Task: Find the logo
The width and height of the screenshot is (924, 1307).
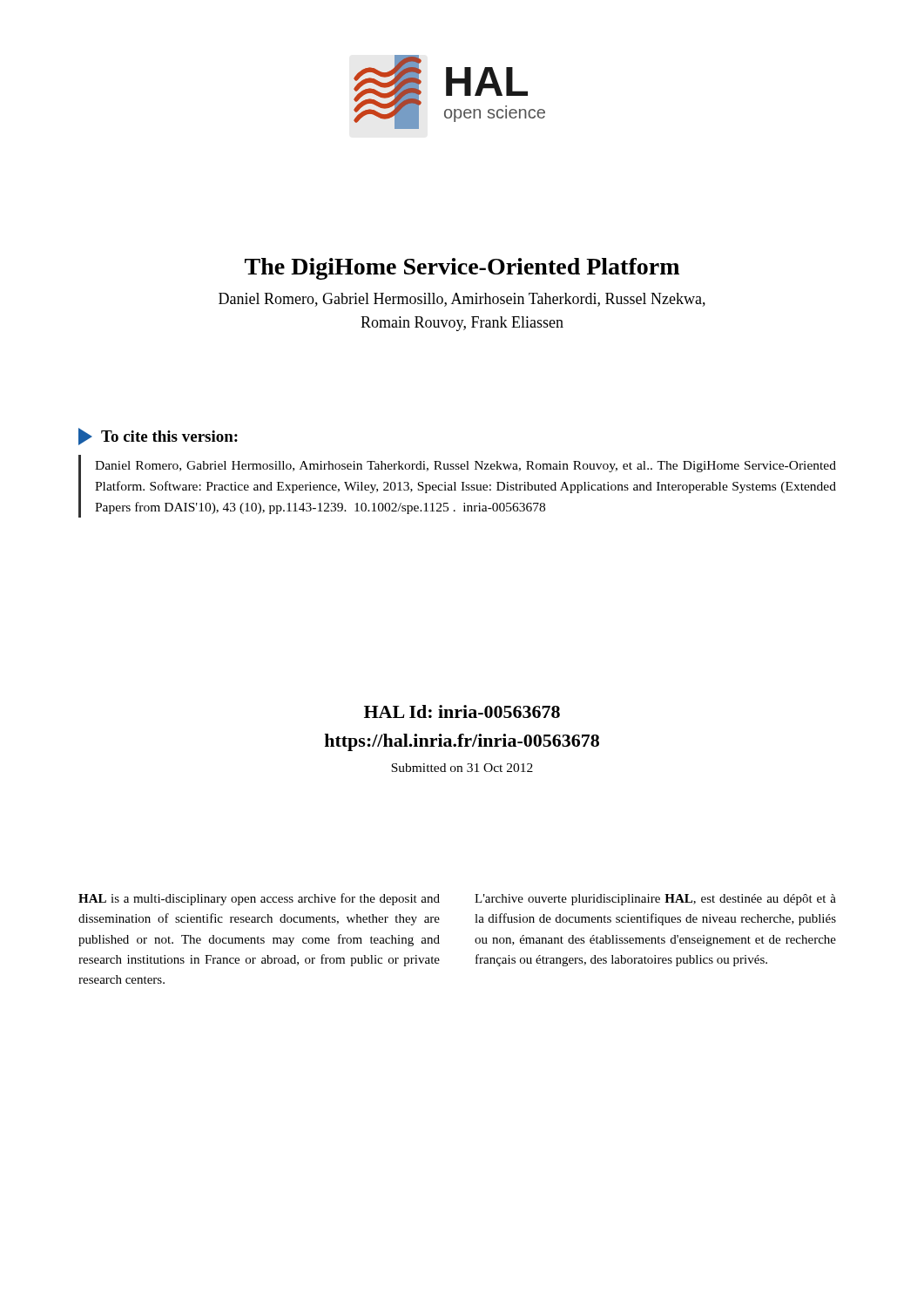Action: pos(462,96)
